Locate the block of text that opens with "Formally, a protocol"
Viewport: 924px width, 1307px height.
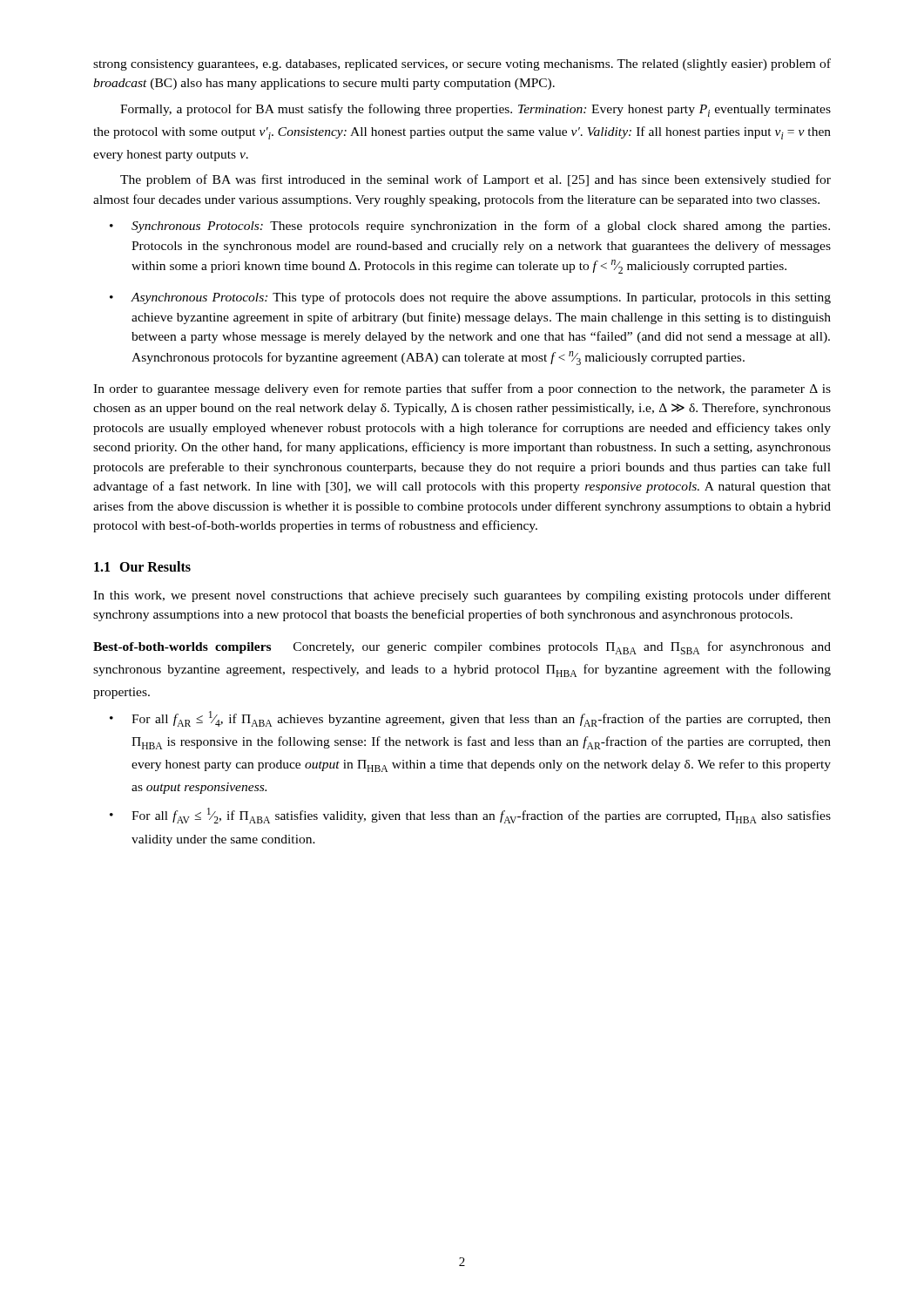tap(462, 132)
